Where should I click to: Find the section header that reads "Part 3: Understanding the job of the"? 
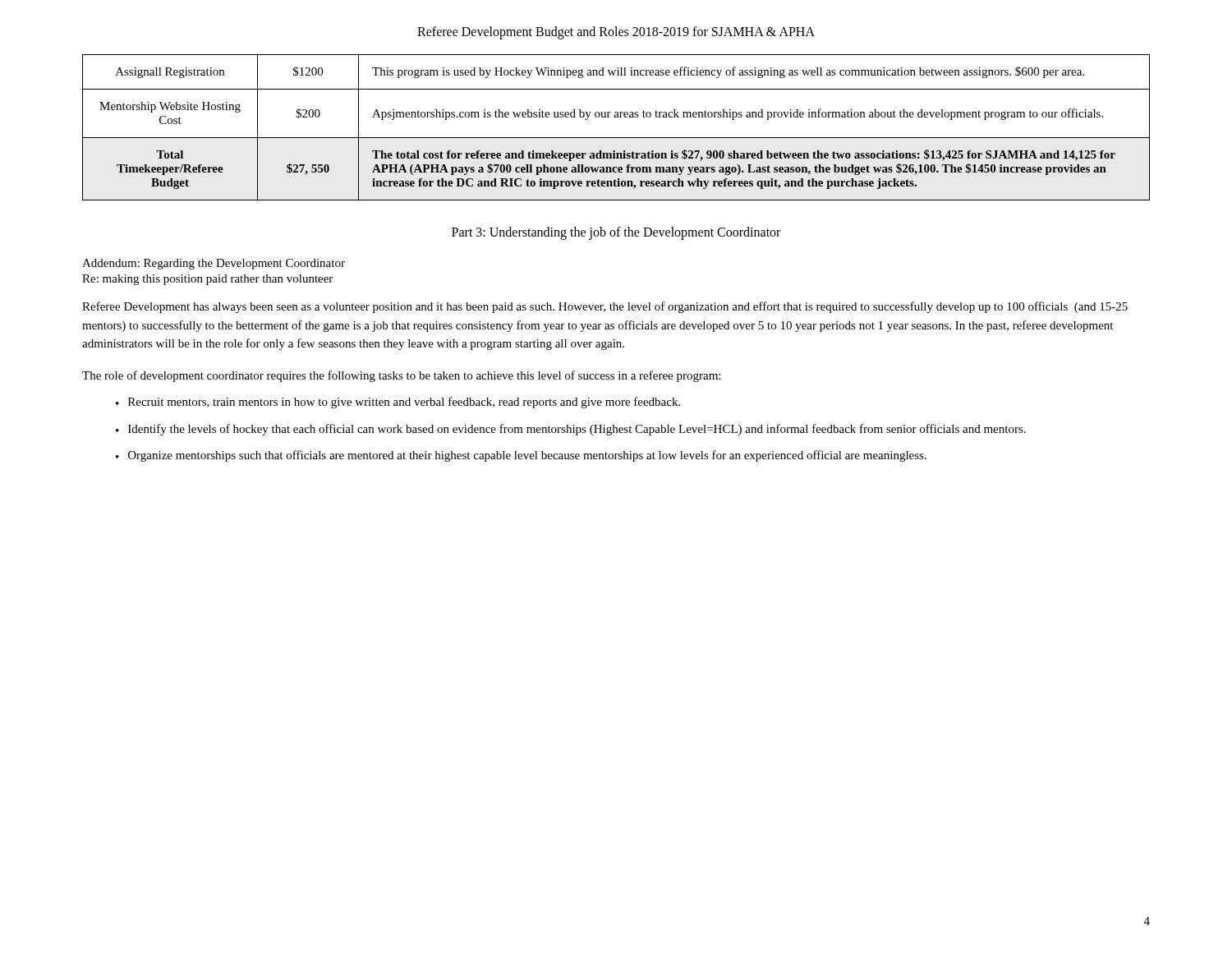point(616,232)
